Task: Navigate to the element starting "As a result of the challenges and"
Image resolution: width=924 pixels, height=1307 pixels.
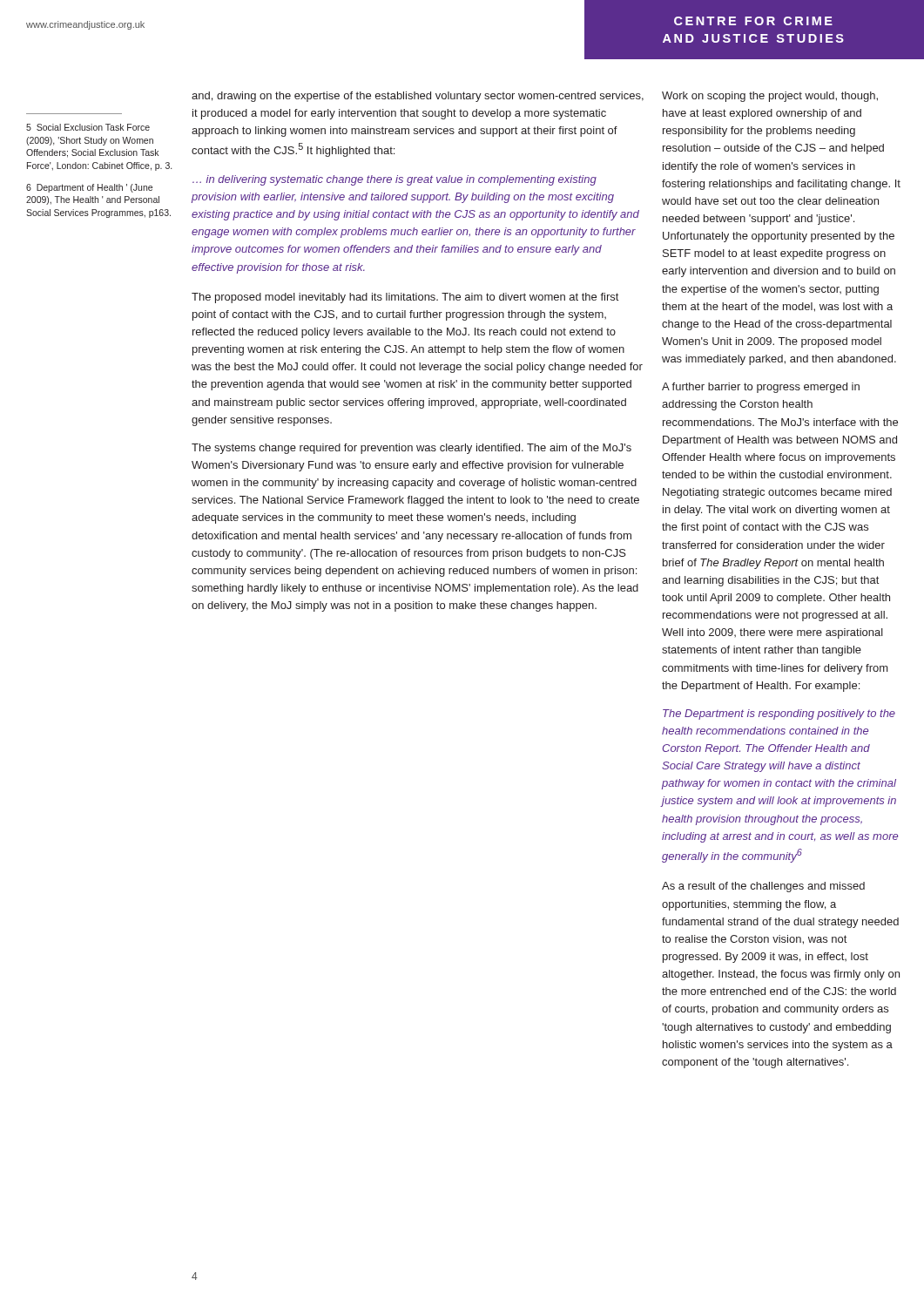Action: tap(782, 974)
